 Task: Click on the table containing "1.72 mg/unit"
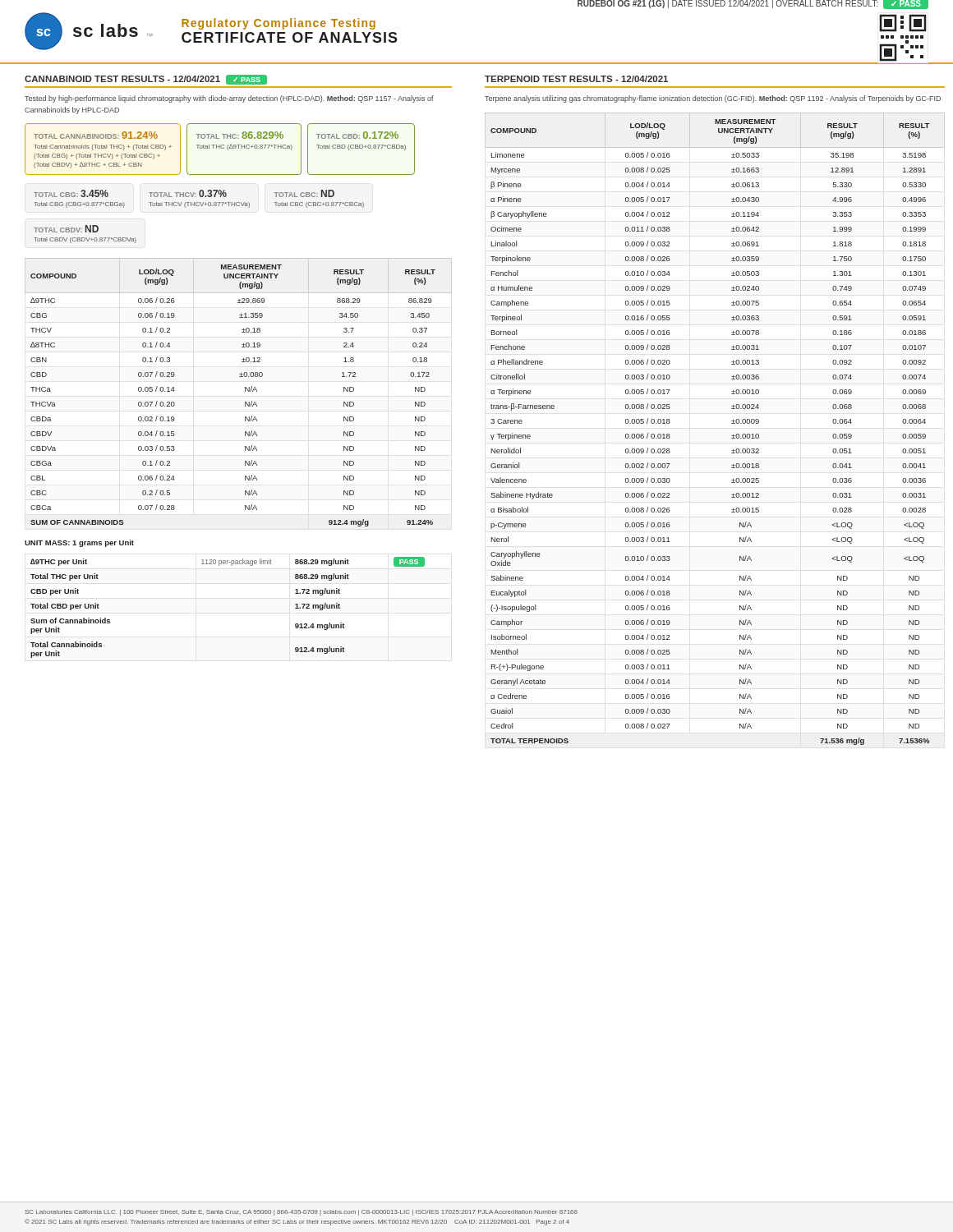pyautogui.click(x=238, y=608)
